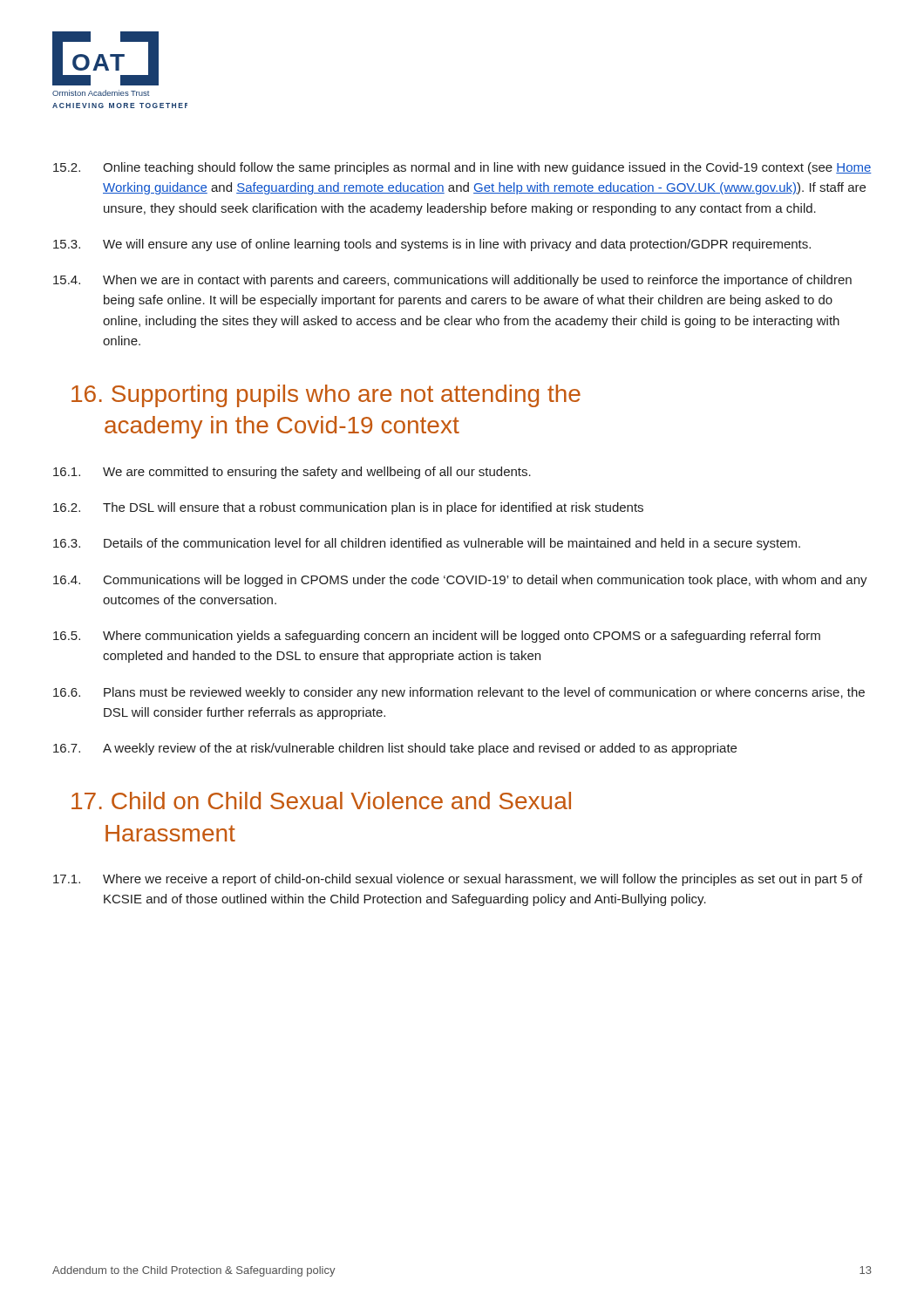Screen dimensions: 1308x924
Task: Find the section header on this page that starts "16. Supporting pupils who are not attending the"
Action: [x=326, y=410]
